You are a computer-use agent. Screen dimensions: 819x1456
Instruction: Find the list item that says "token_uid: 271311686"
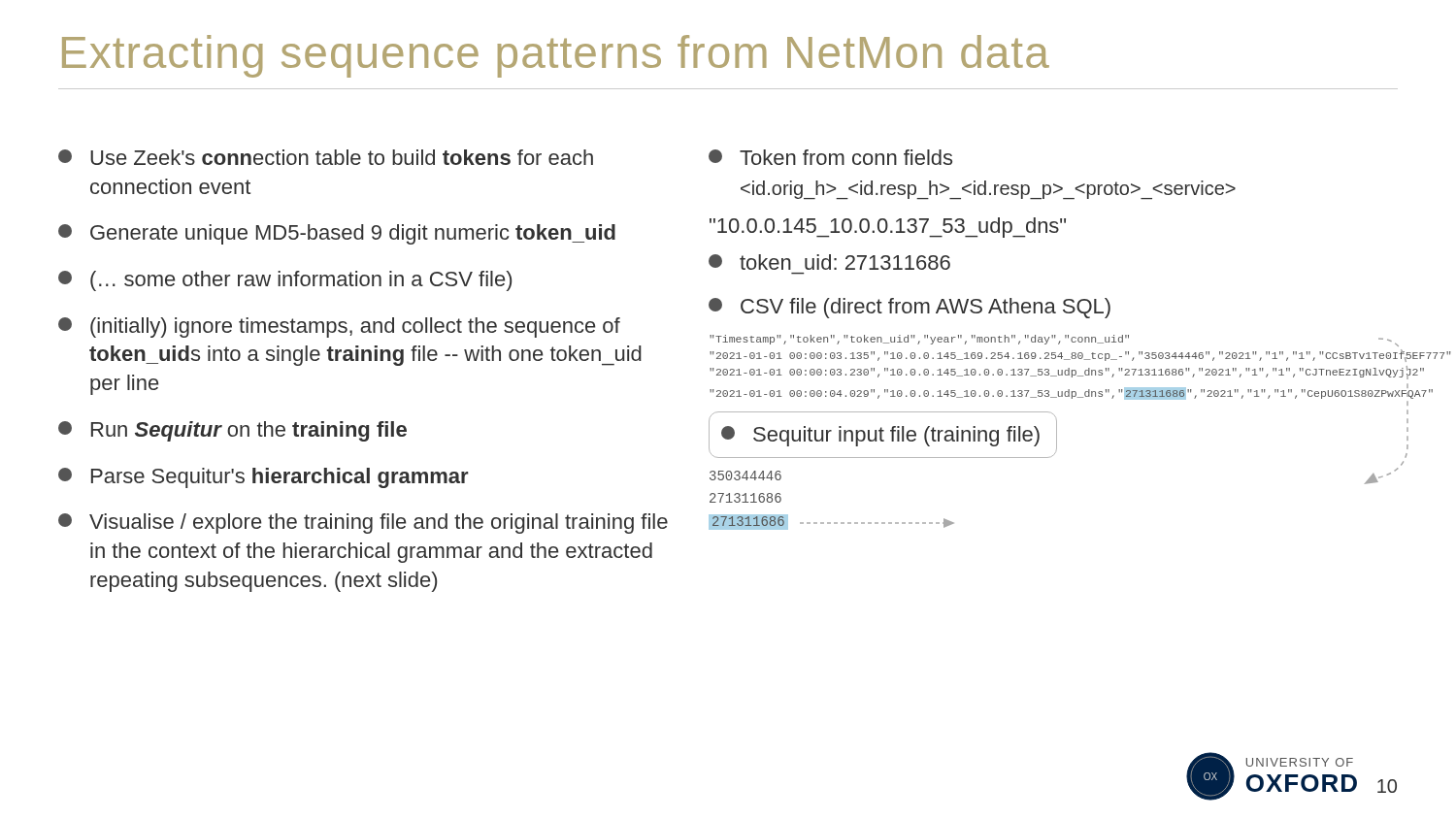pyautogui.click(x=830, y=262)
